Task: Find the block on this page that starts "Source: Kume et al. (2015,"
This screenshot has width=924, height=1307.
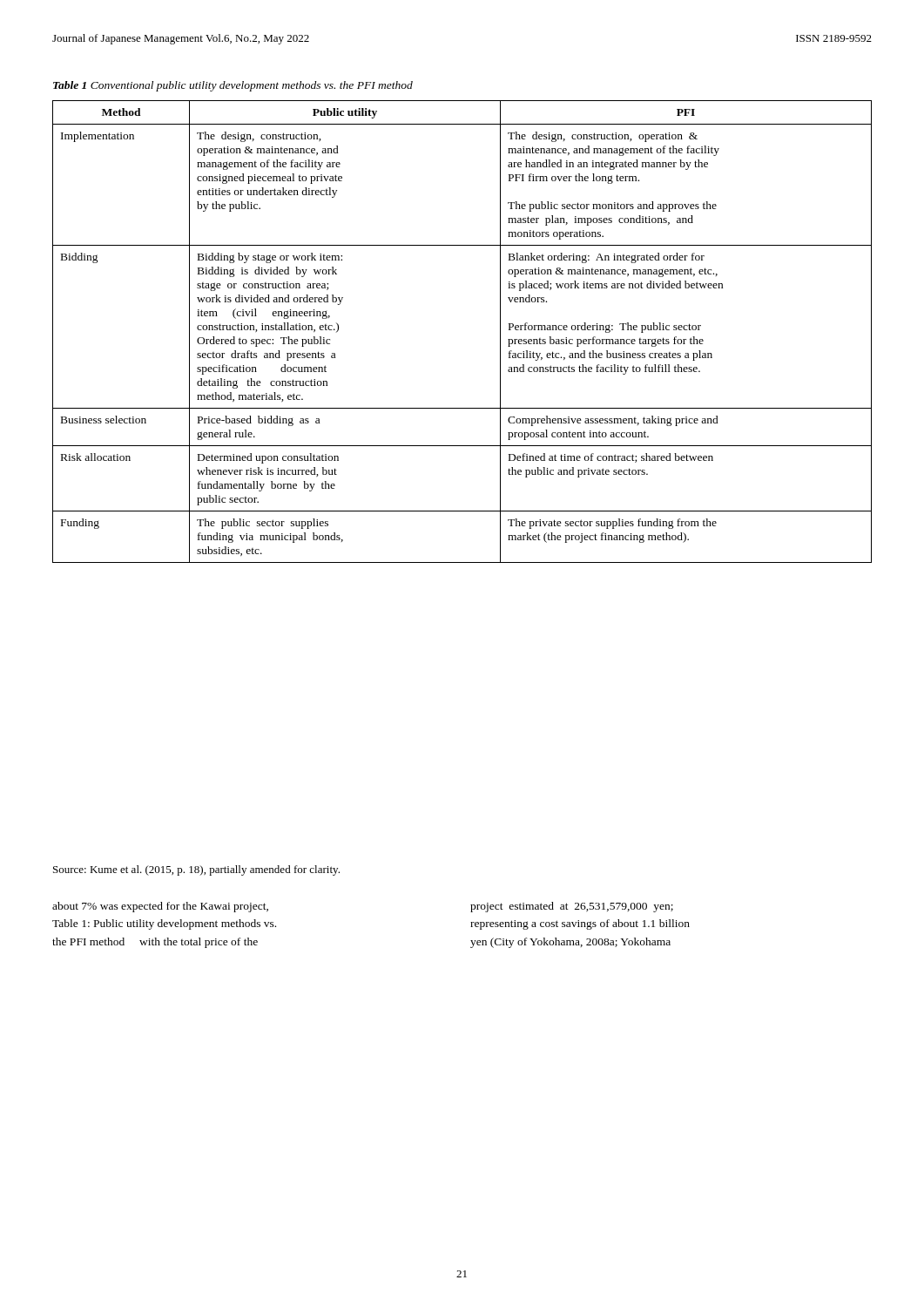Action: tap(196, 869)
